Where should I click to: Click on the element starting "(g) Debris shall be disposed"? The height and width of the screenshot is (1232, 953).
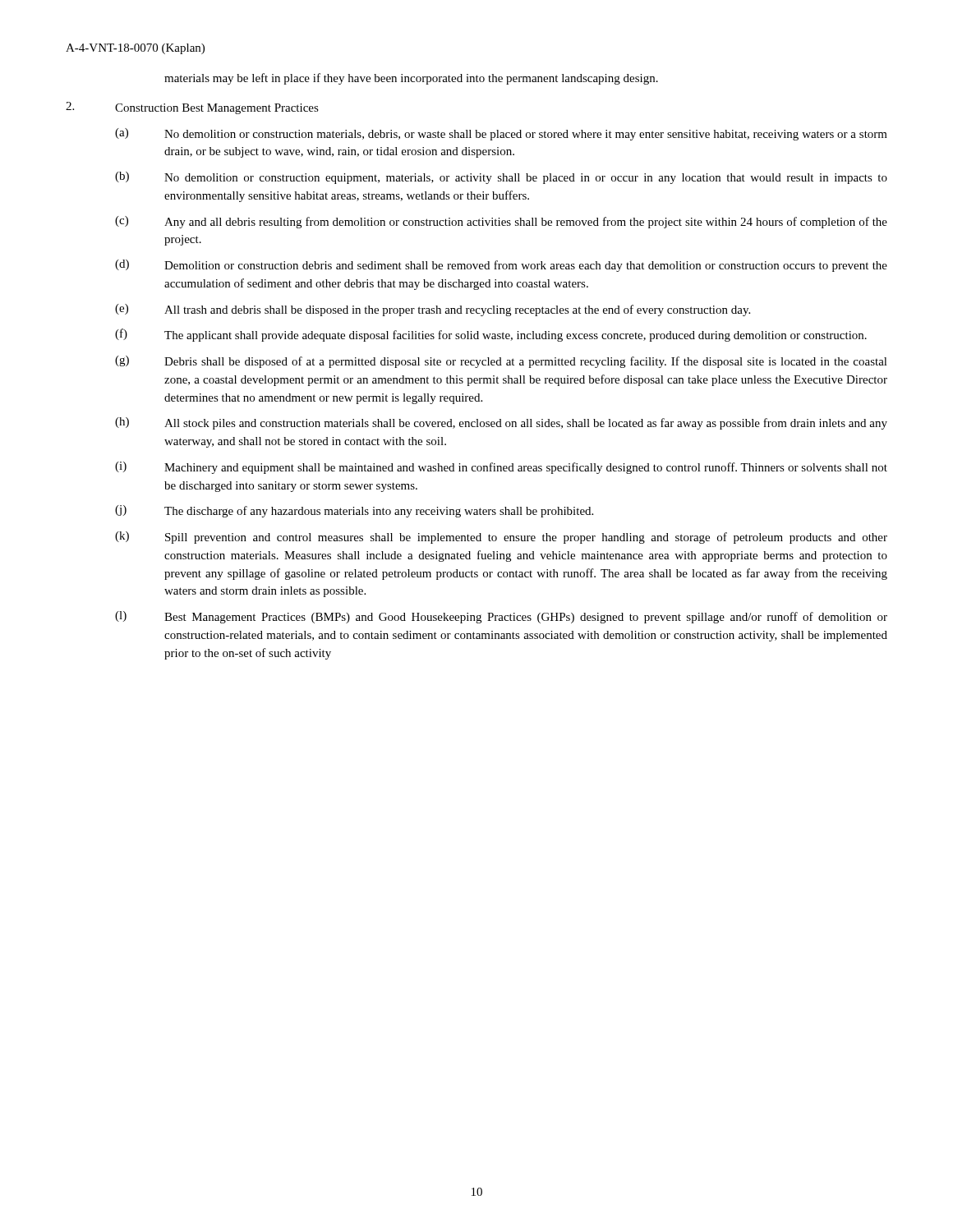coord(501,380)
